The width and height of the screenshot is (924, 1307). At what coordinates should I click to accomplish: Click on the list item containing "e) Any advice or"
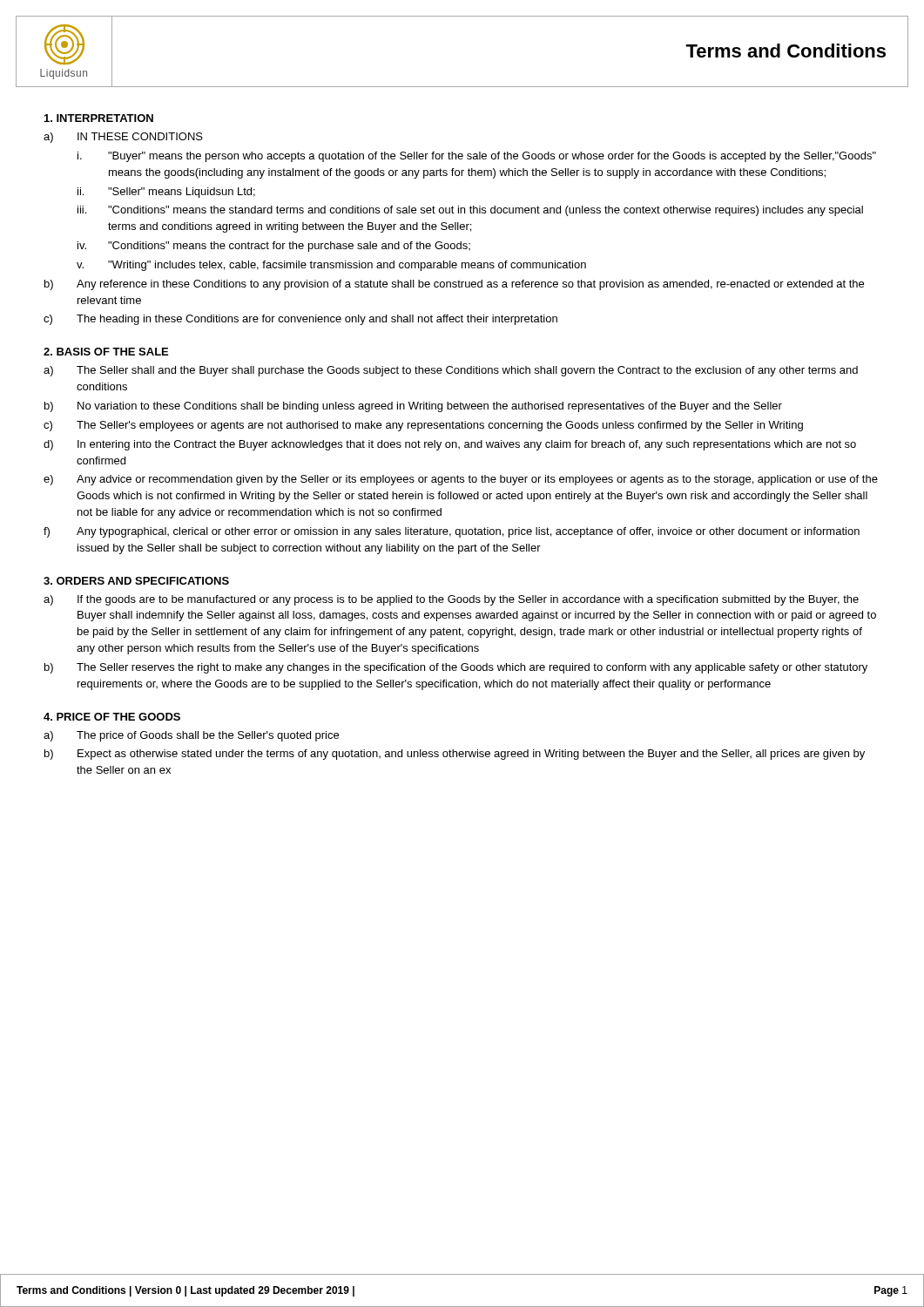462,496
